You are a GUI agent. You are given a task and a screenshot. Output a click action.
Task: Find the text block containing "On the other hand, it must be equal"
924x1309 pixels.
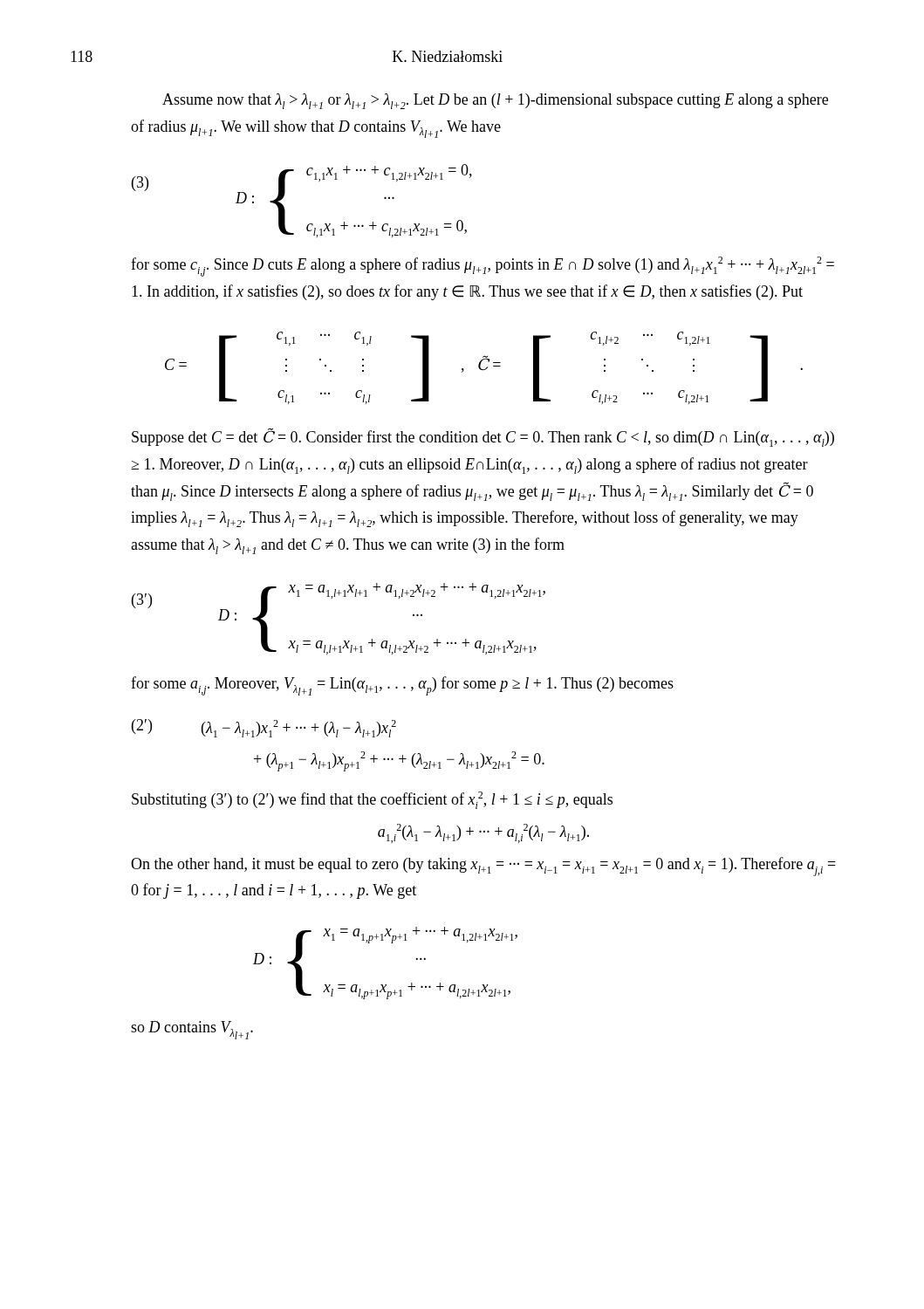484,877
